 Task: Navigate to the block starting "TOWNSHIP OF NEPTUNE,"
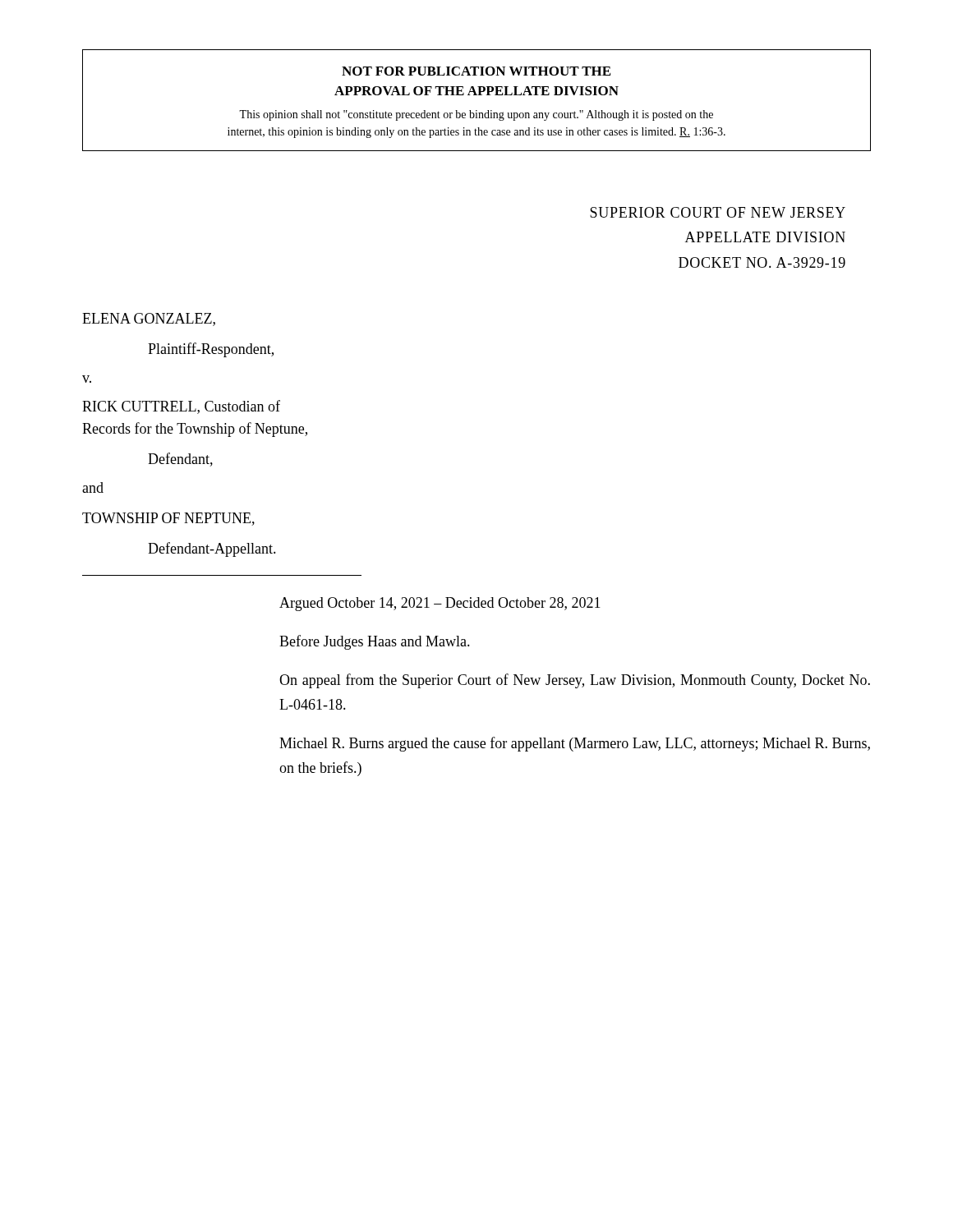(x=169, y=519)
